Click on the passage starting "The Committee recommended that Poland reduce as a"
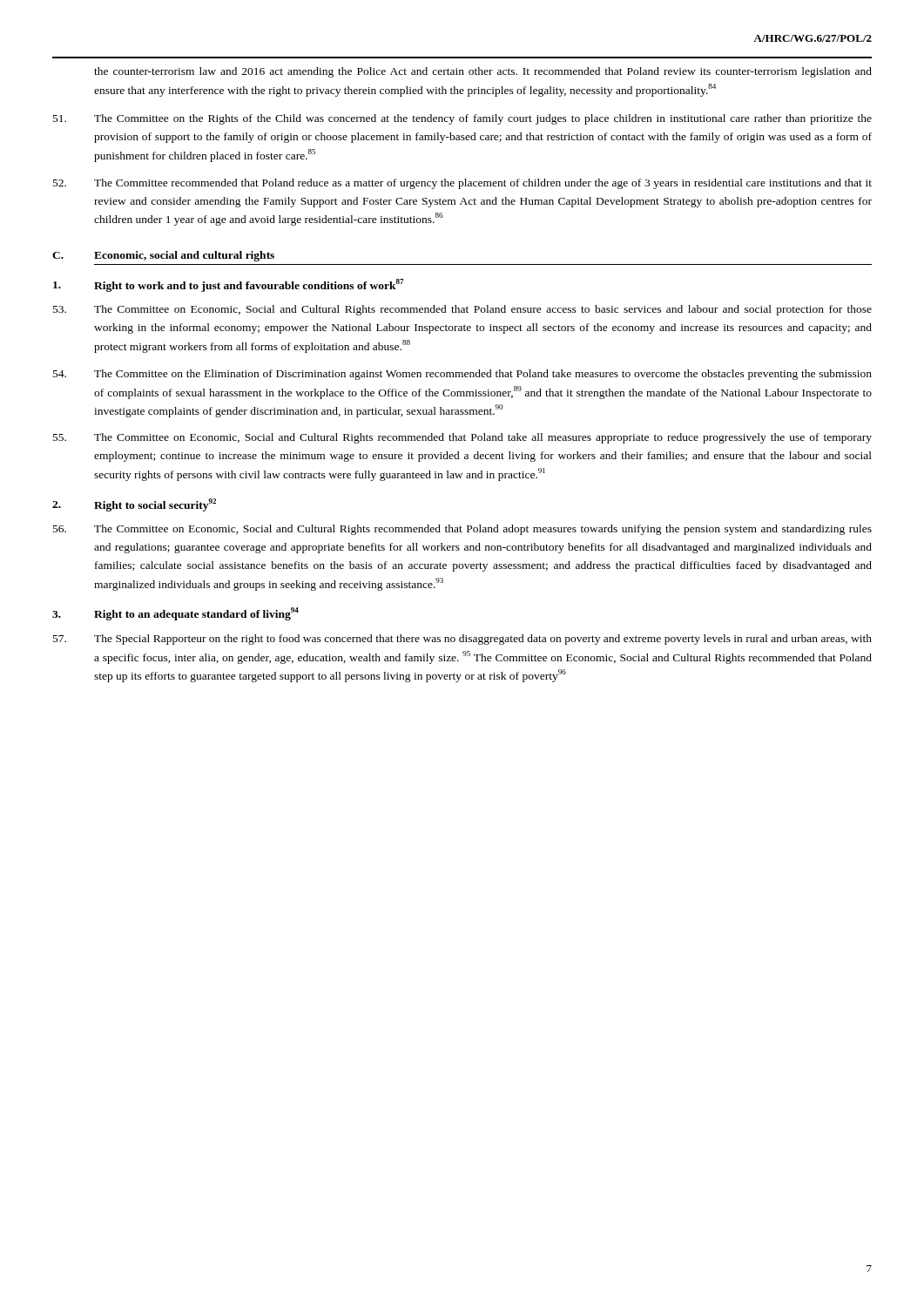This screenshot has height=1307, width=924. click(462, 201)
